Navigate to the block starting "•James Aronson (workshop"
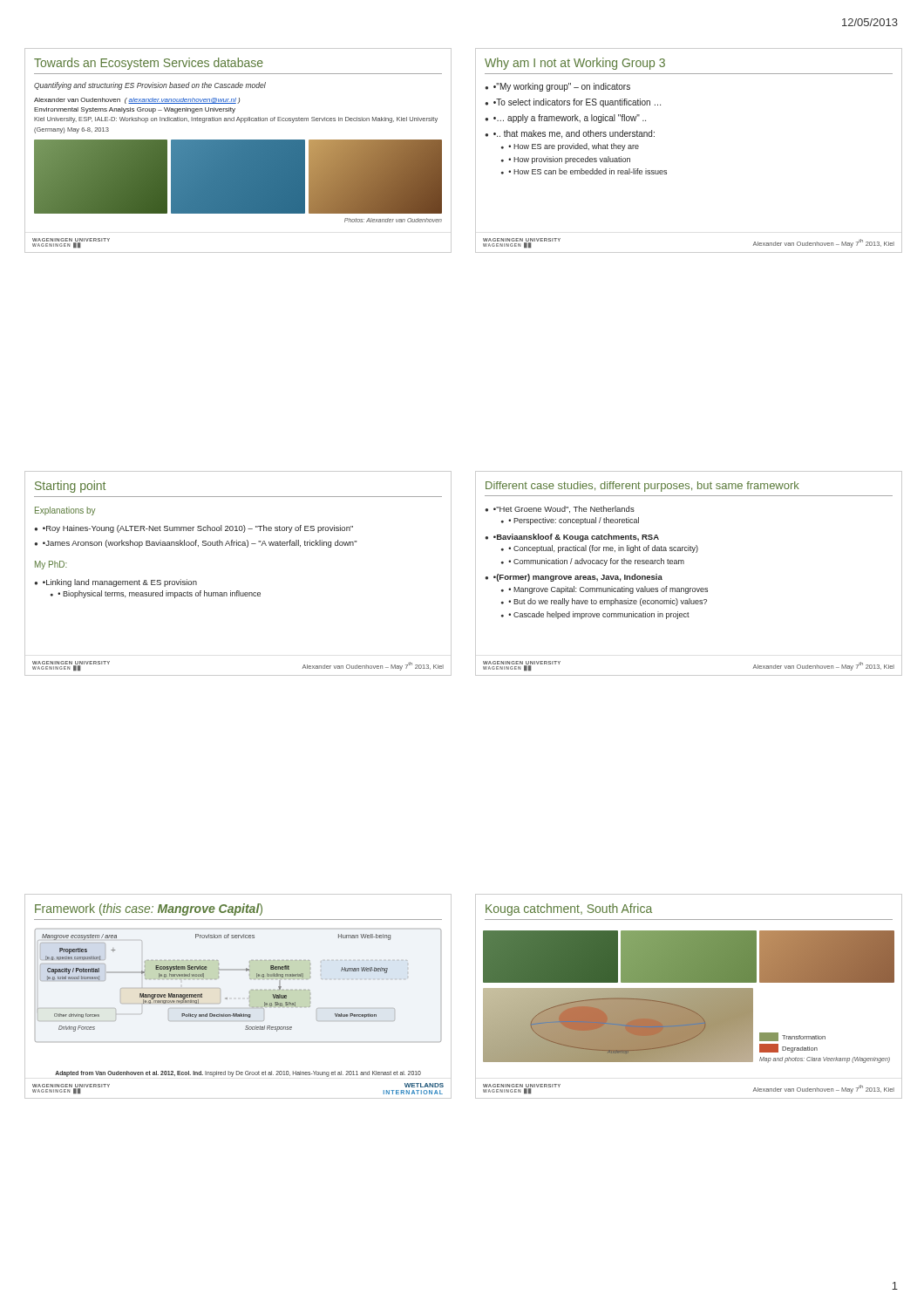 200,543
